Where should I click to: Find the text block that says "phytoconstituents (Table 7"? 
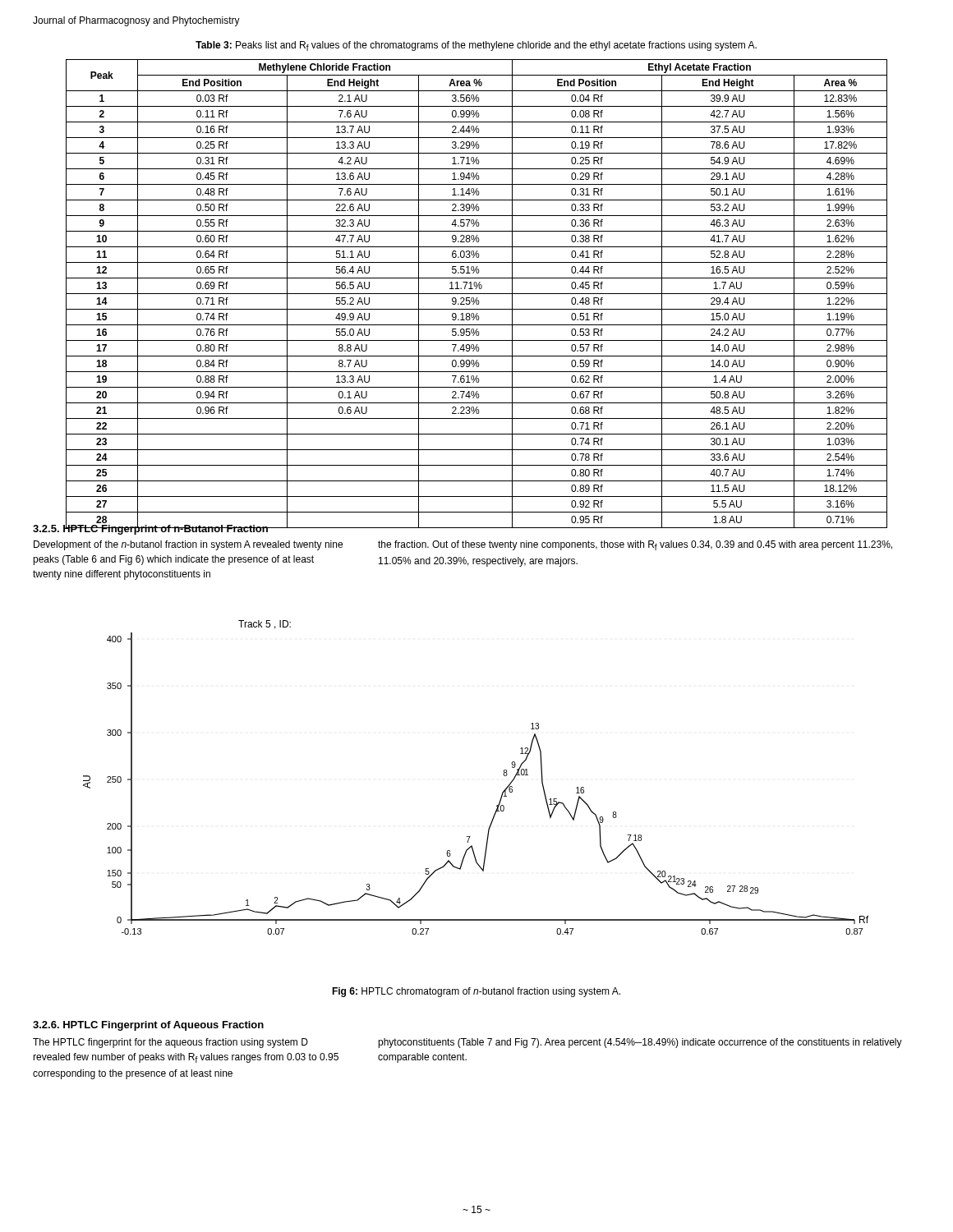pos(640,1050)
